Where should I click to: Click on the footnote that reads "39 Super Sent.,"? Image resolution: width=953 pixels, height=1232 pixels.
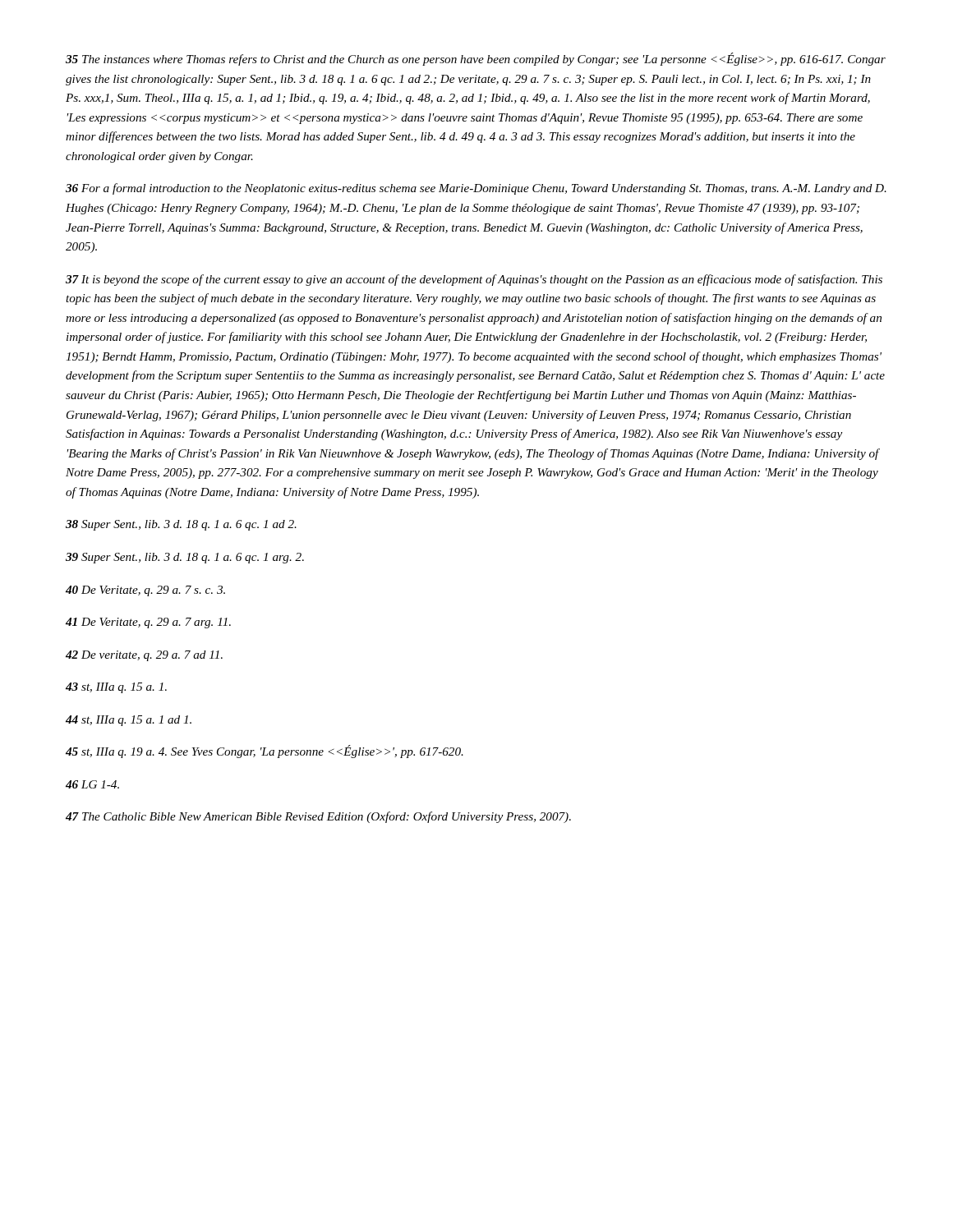(x=185, y=556)
